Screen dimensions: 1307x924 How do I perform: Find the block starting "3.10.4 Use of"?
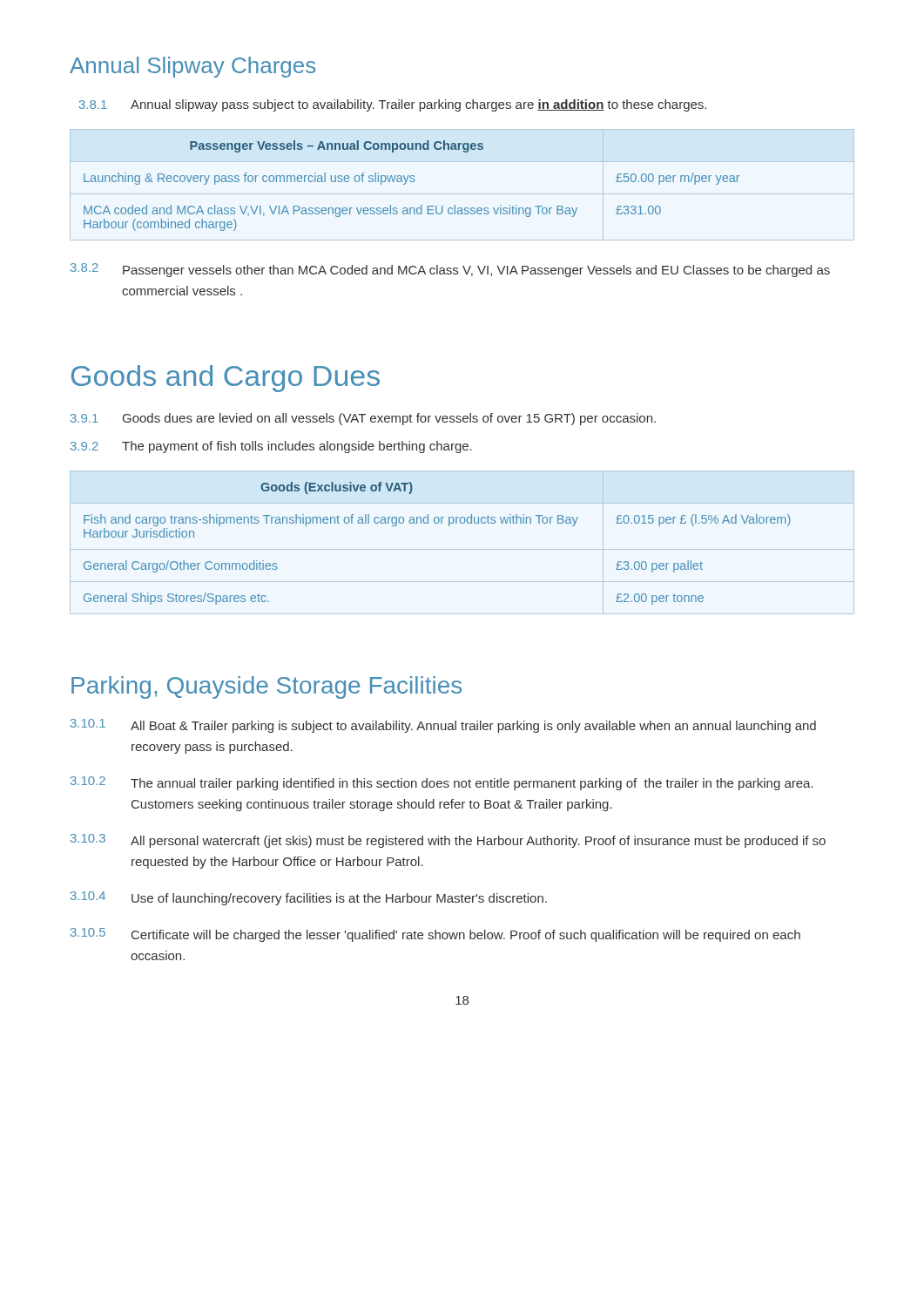(462, 898)
